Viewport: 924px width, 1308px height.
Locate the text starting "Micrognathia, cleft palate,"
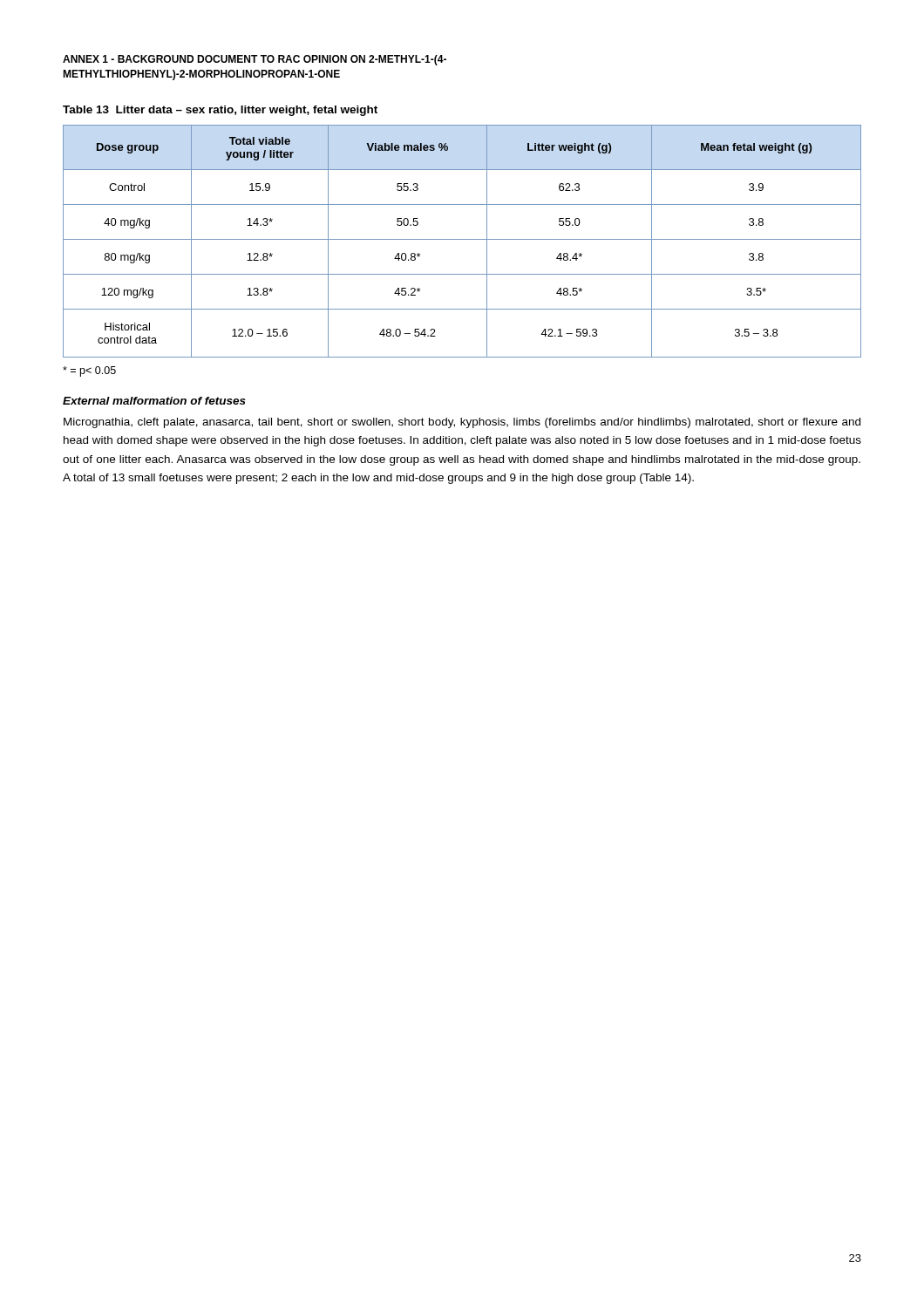462,449
